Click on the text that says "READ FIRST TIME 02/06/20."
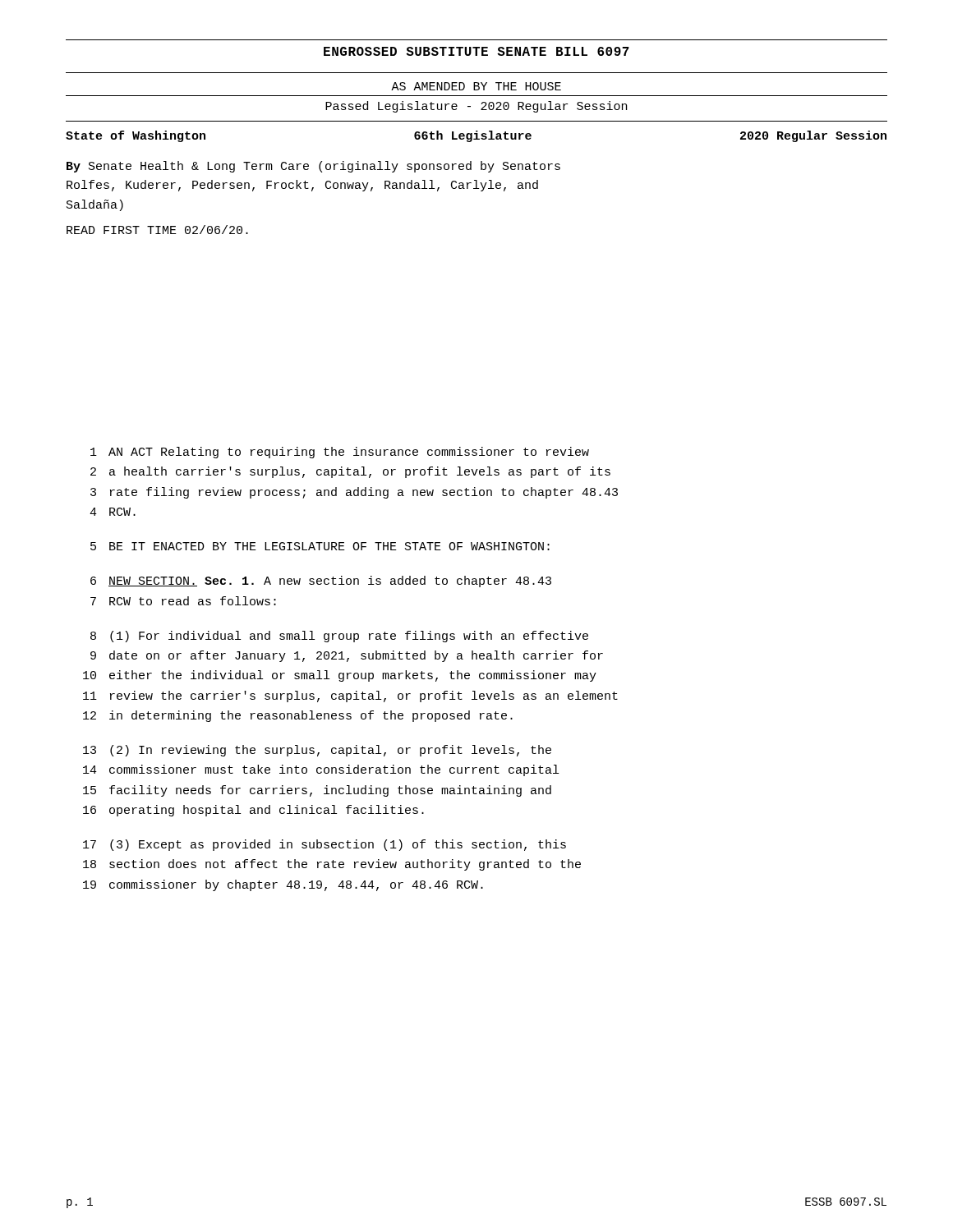Image resolution: width=953 pixels, height=1232 pixels. [158, 231]
